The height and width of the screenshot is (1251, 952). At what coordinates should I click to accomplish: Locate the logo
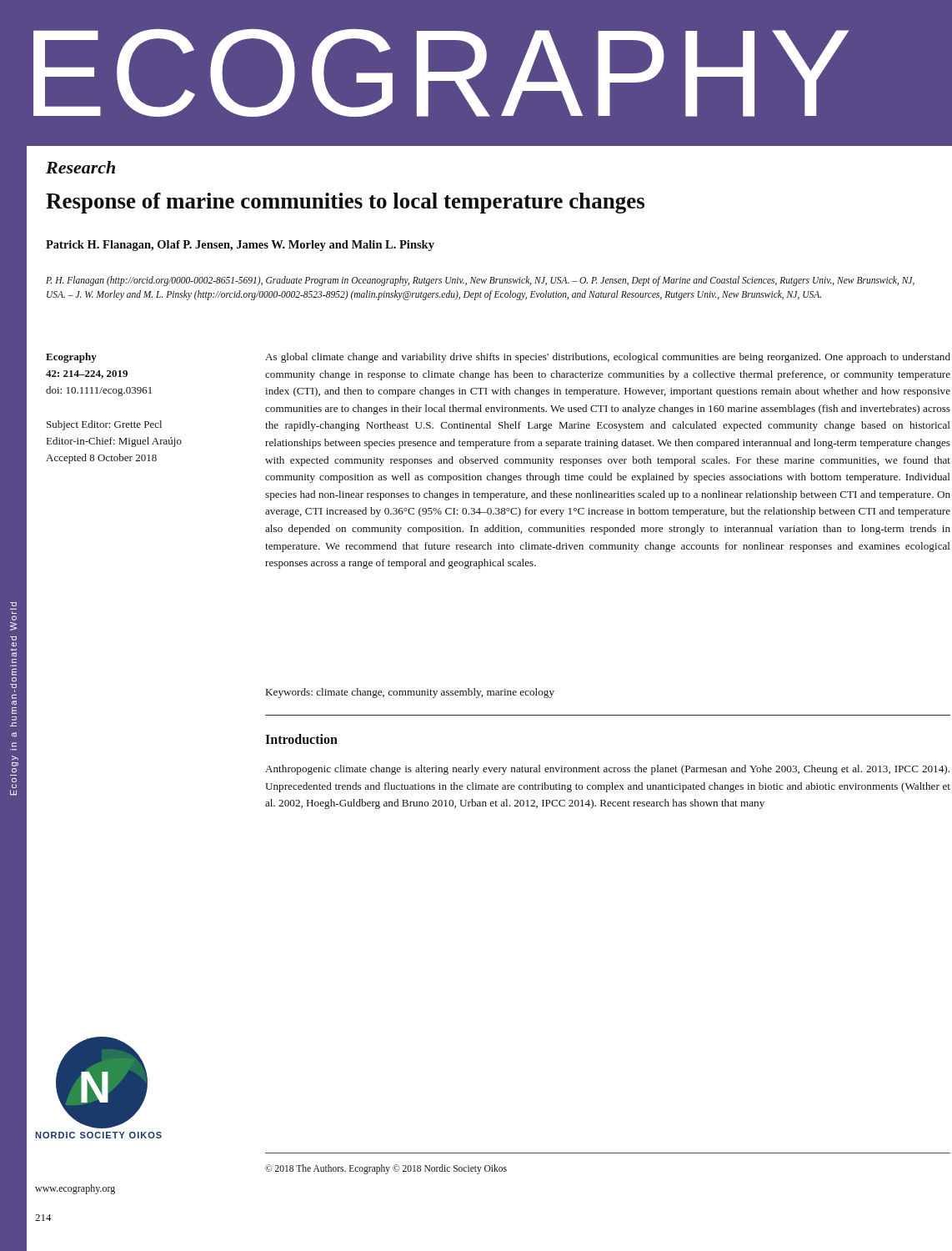pyautogui.click(x=125, y=1094)
